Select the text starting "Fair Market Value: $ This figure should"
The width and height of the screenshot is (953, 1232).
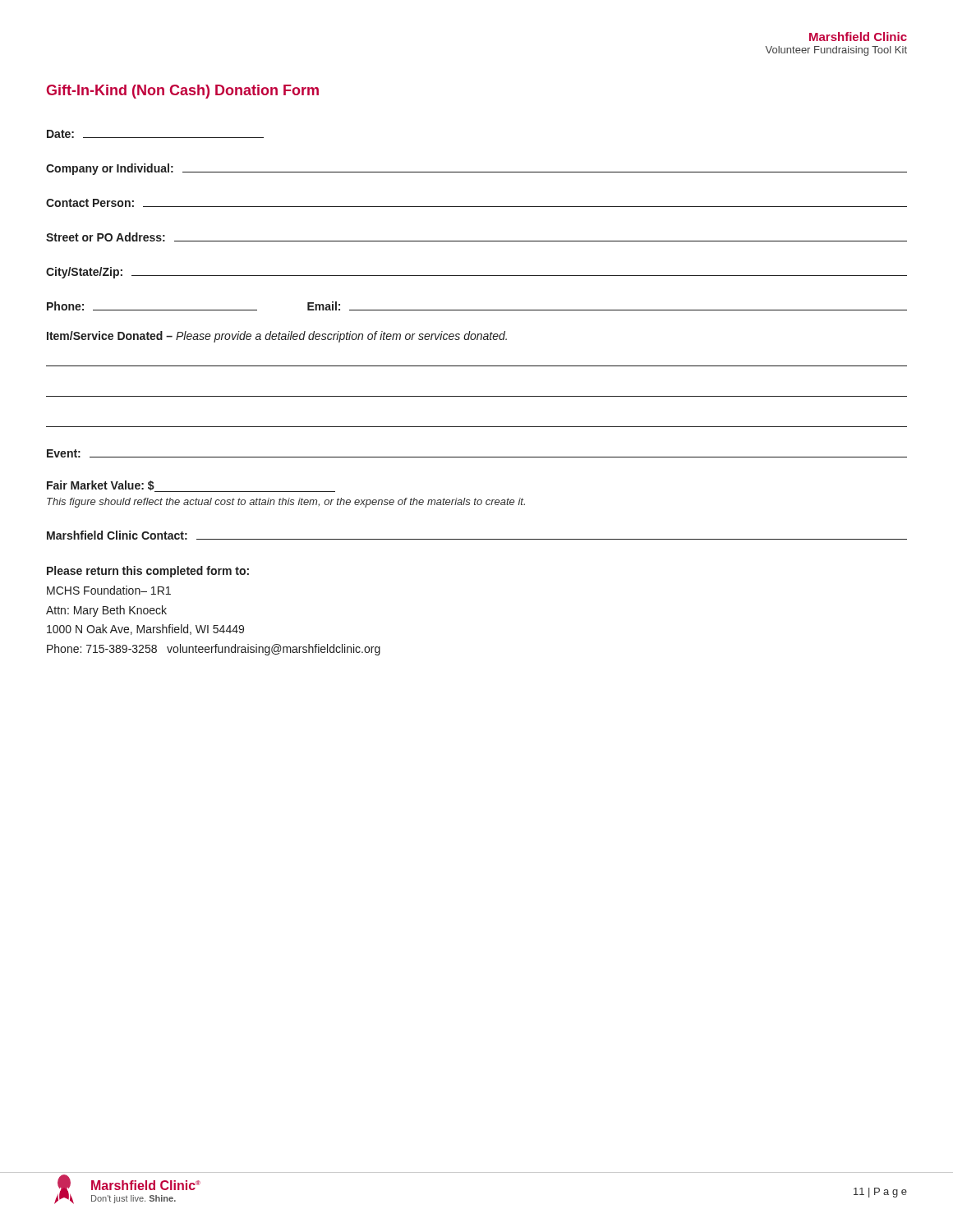(x=476, y=492)
